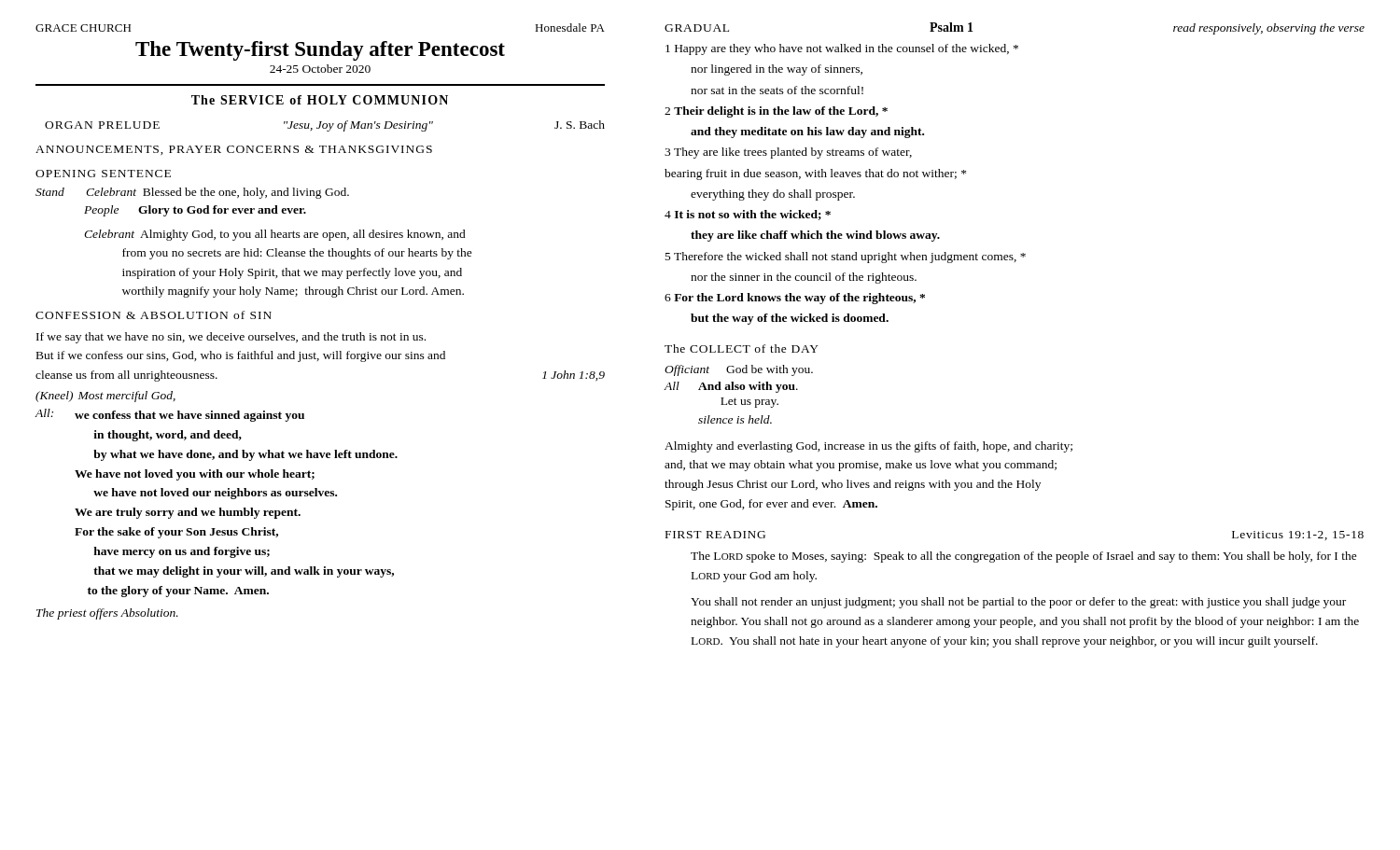Click where it says "FIRST READING Leviticus 19:1-2, 15-18"

click(x=717, y=535)
